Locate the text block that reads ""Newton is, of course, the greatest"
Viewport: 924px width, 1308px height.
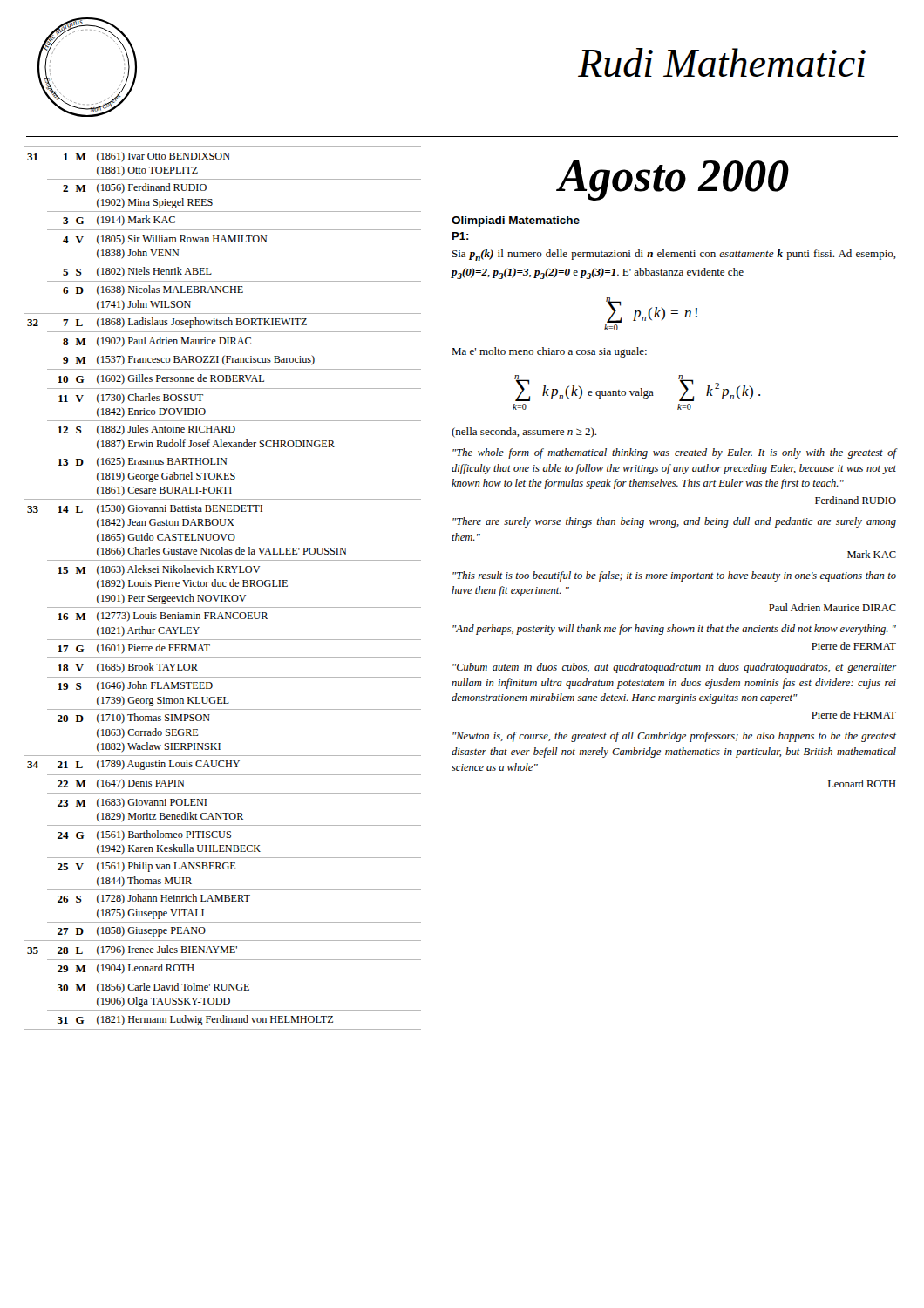pyautogui.click(x=674, y=752)
